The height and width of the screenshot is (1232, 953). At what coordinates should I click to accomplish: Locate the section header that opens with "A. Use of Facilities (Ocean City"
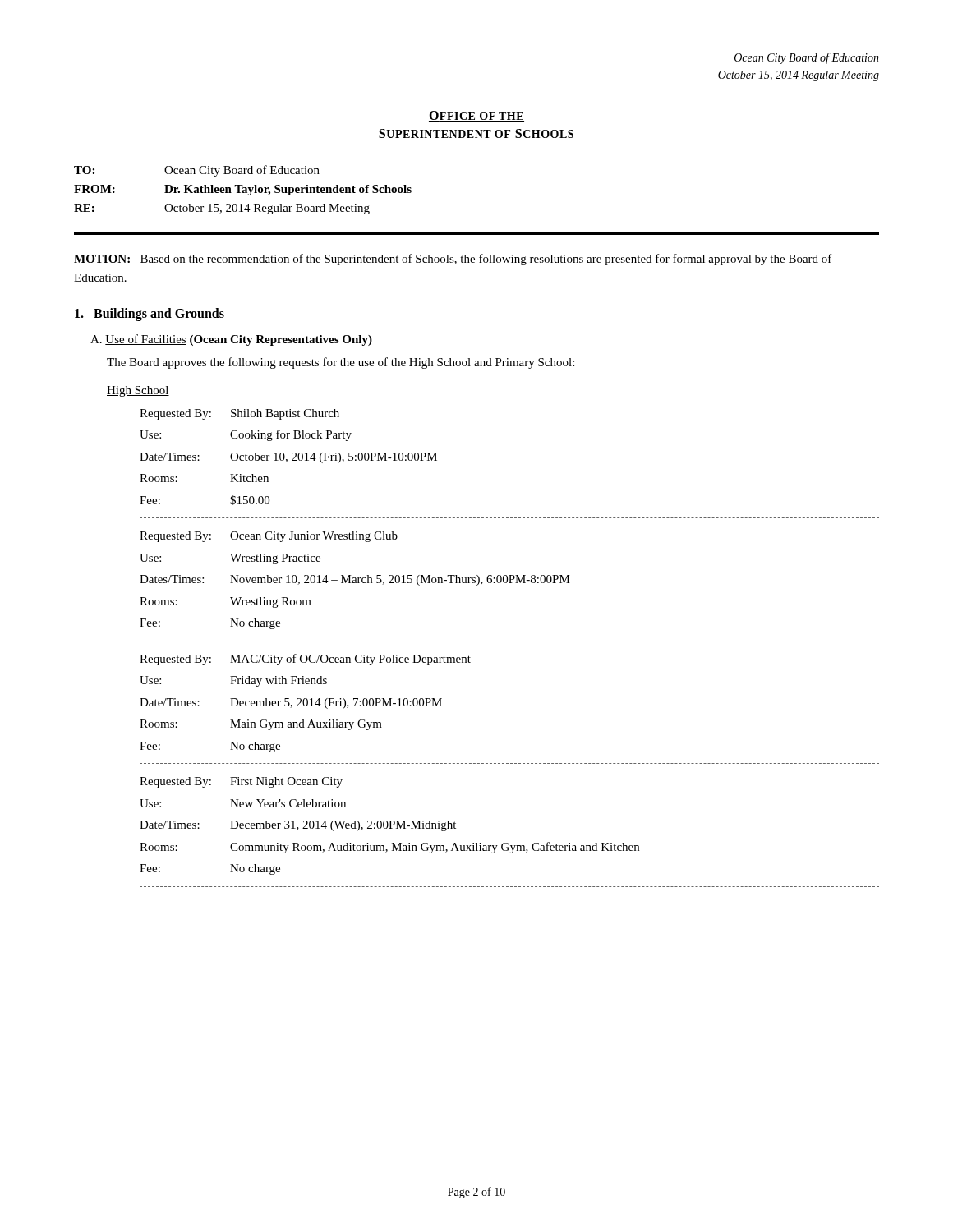[231, 339]
